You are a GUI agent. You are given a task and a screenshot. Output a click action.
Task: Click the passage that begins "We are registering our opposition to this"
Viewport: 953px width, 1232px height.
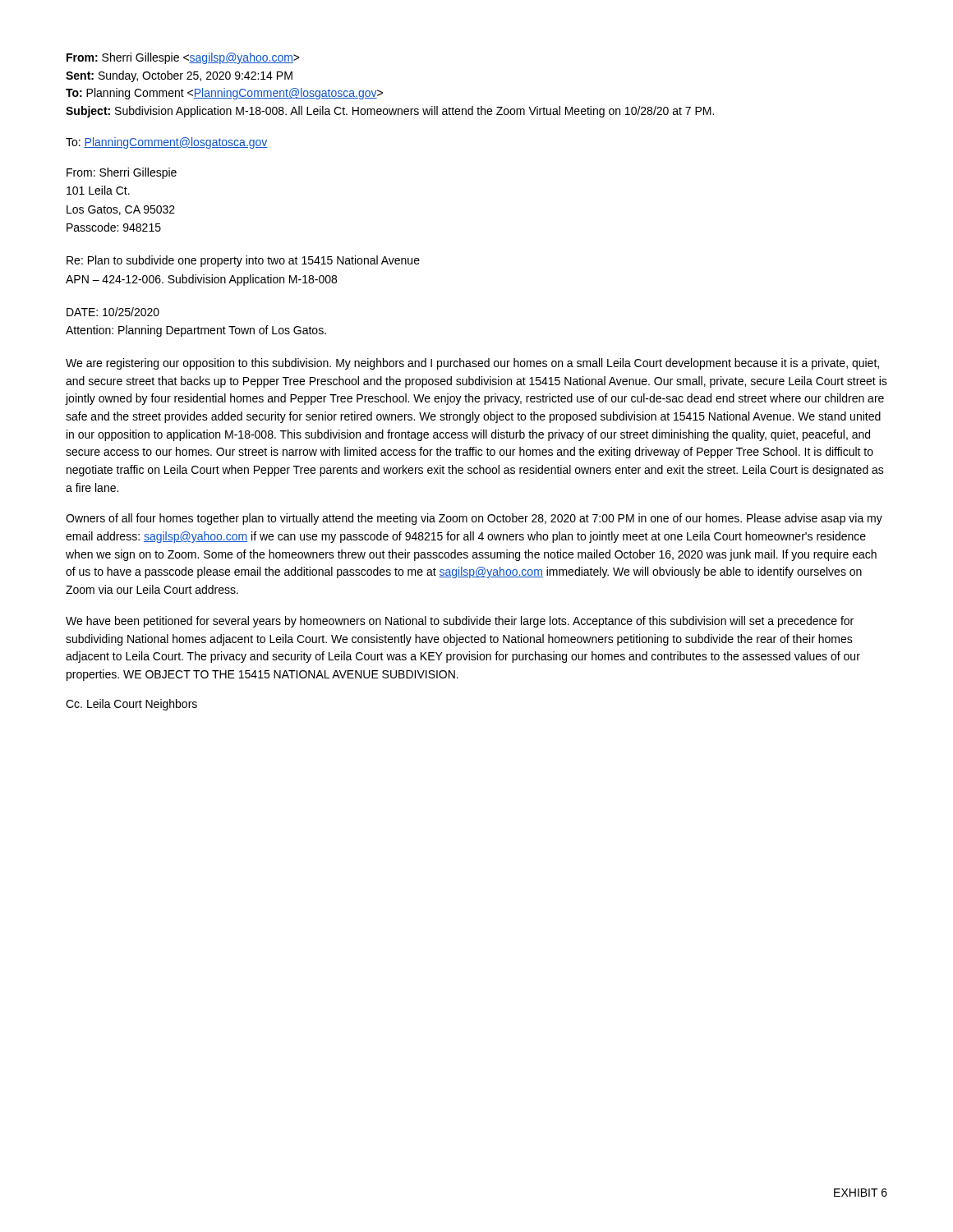pos(476,425)
